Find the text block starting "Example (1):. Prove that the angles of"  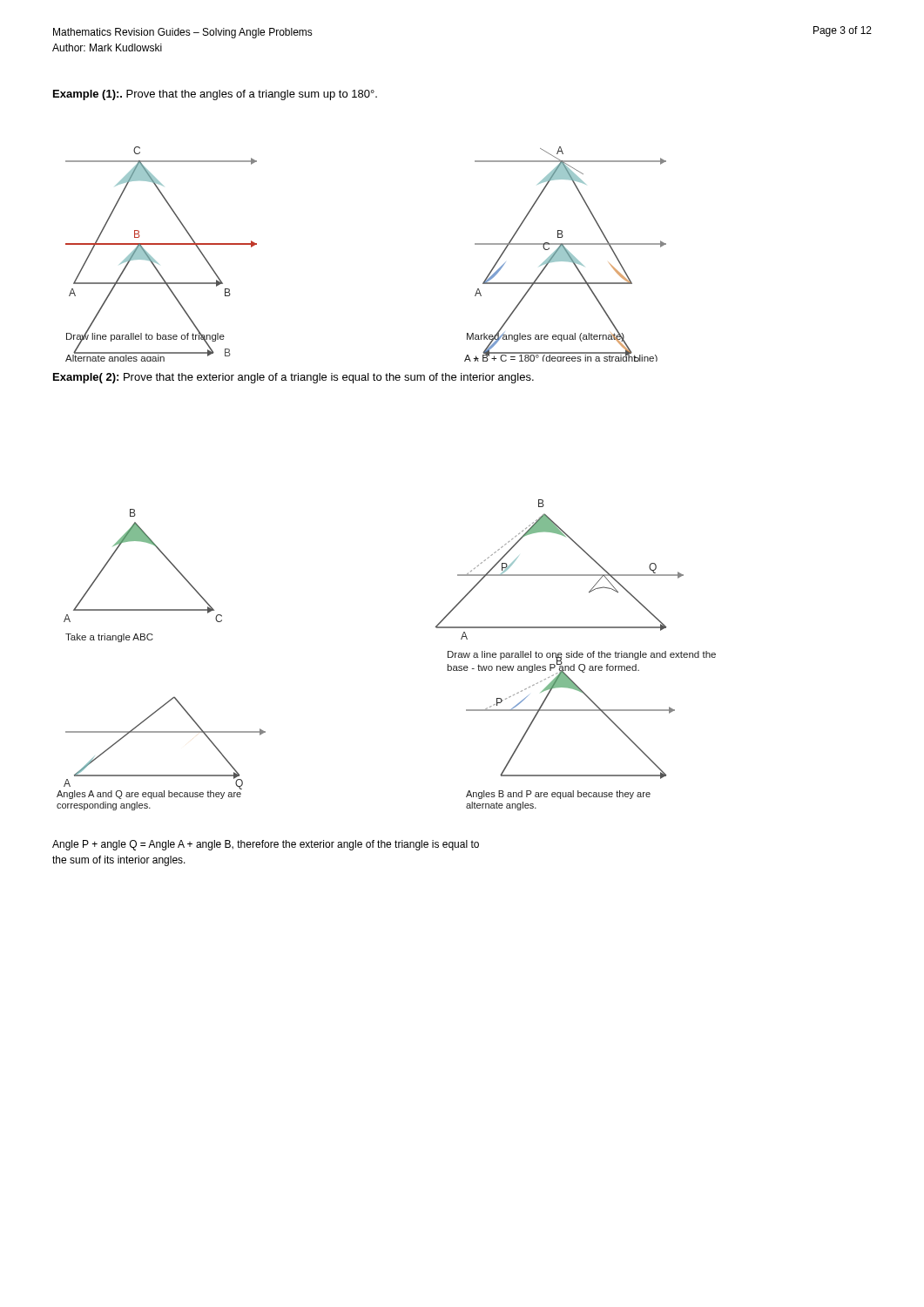pyautogui.click(x=215, y=94)
